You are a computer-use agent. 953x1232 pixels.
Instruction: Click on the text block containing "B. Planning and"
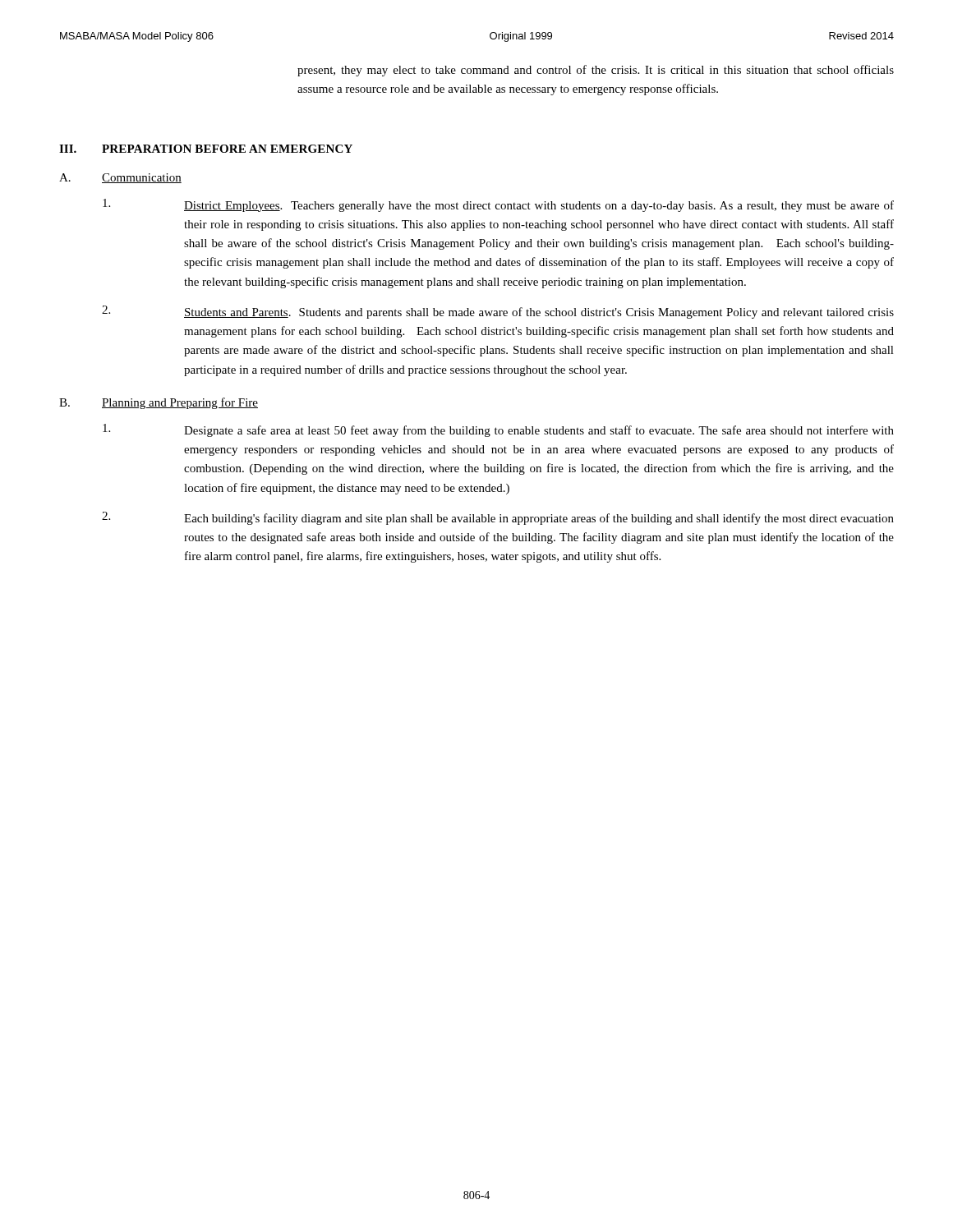[x=159, y=403]
